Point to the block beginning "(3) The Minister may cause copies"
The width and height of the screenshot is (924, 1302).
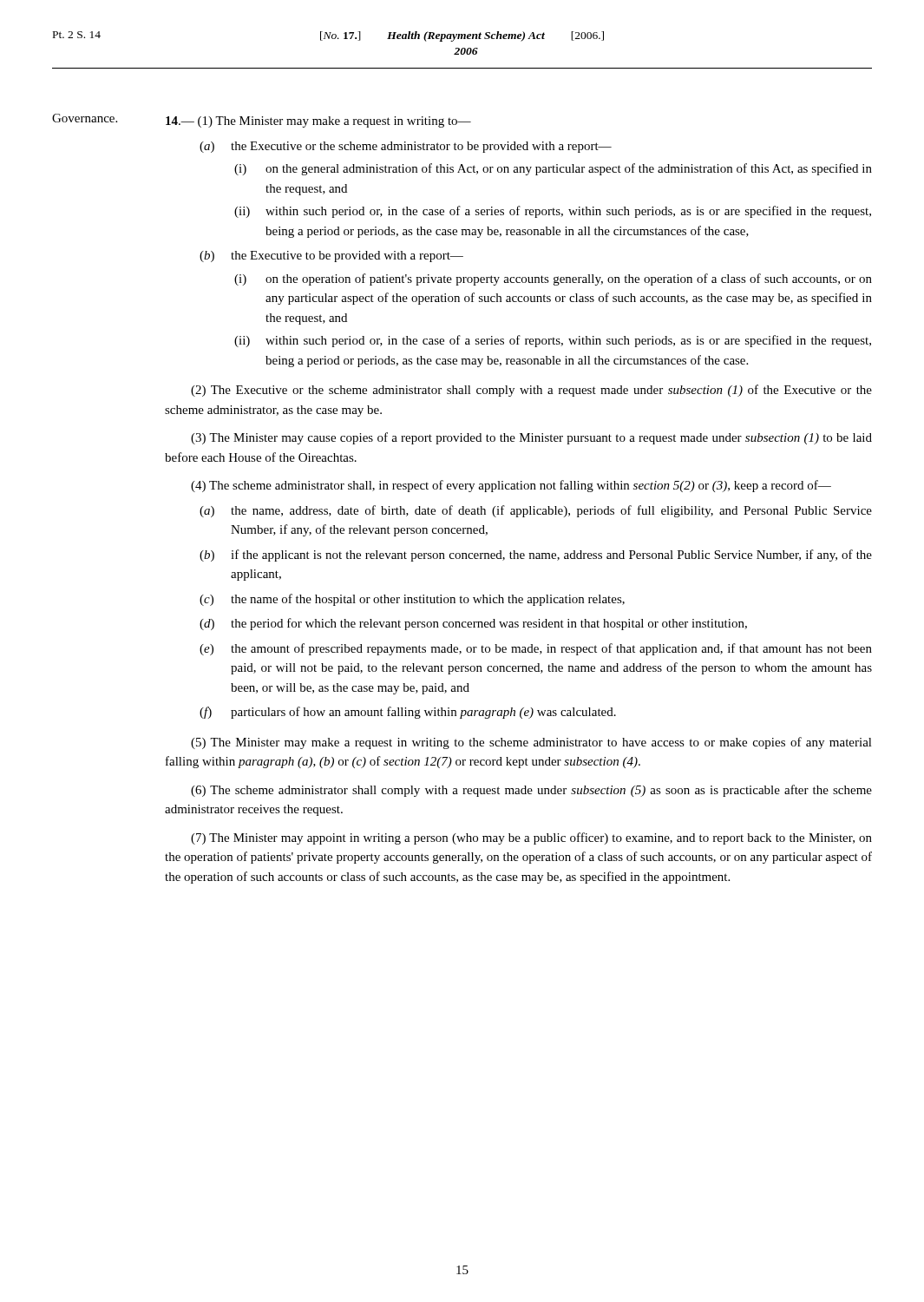click(x=518, y=447)
